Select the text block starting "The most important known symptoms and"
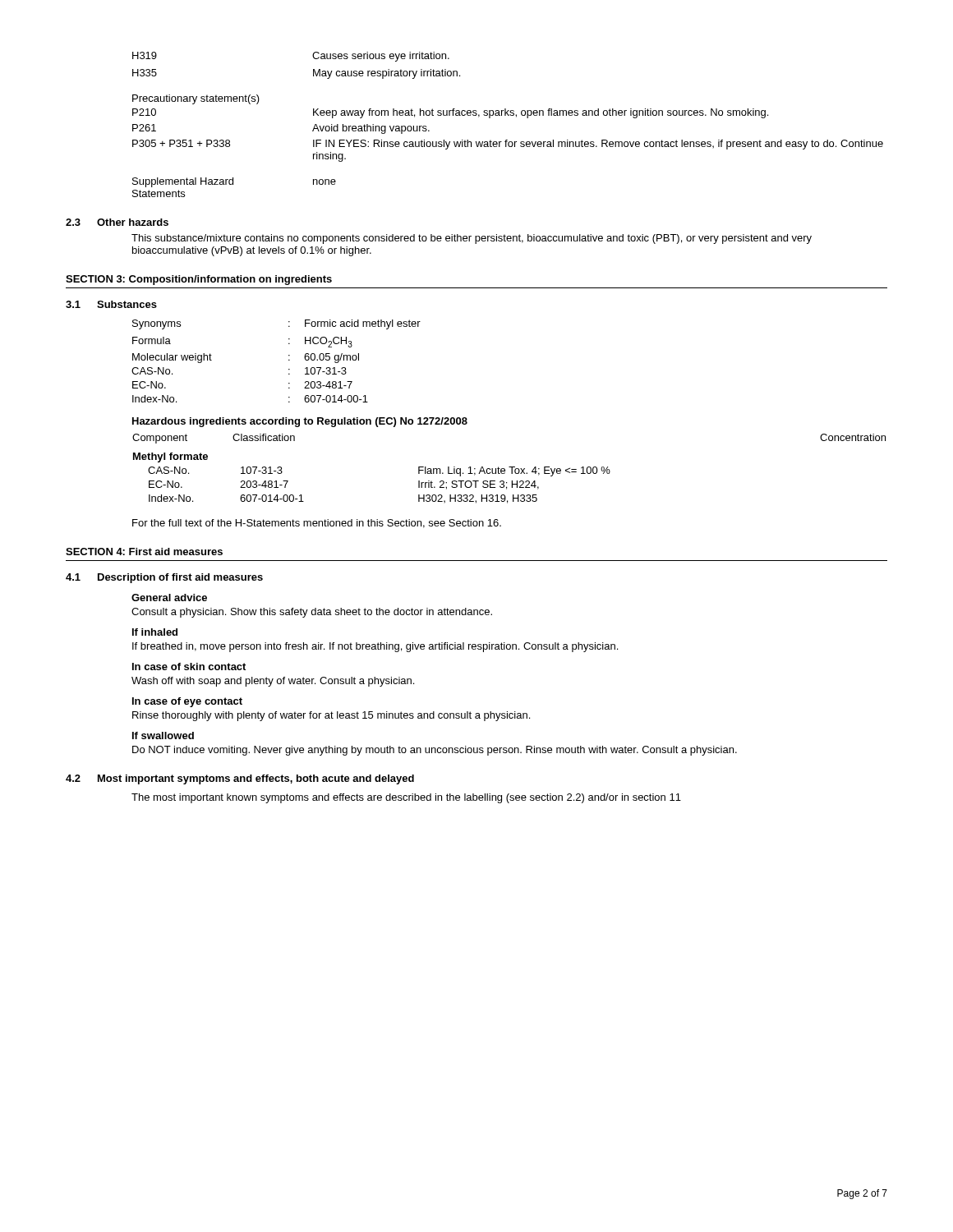 click(x=406, y=797)
